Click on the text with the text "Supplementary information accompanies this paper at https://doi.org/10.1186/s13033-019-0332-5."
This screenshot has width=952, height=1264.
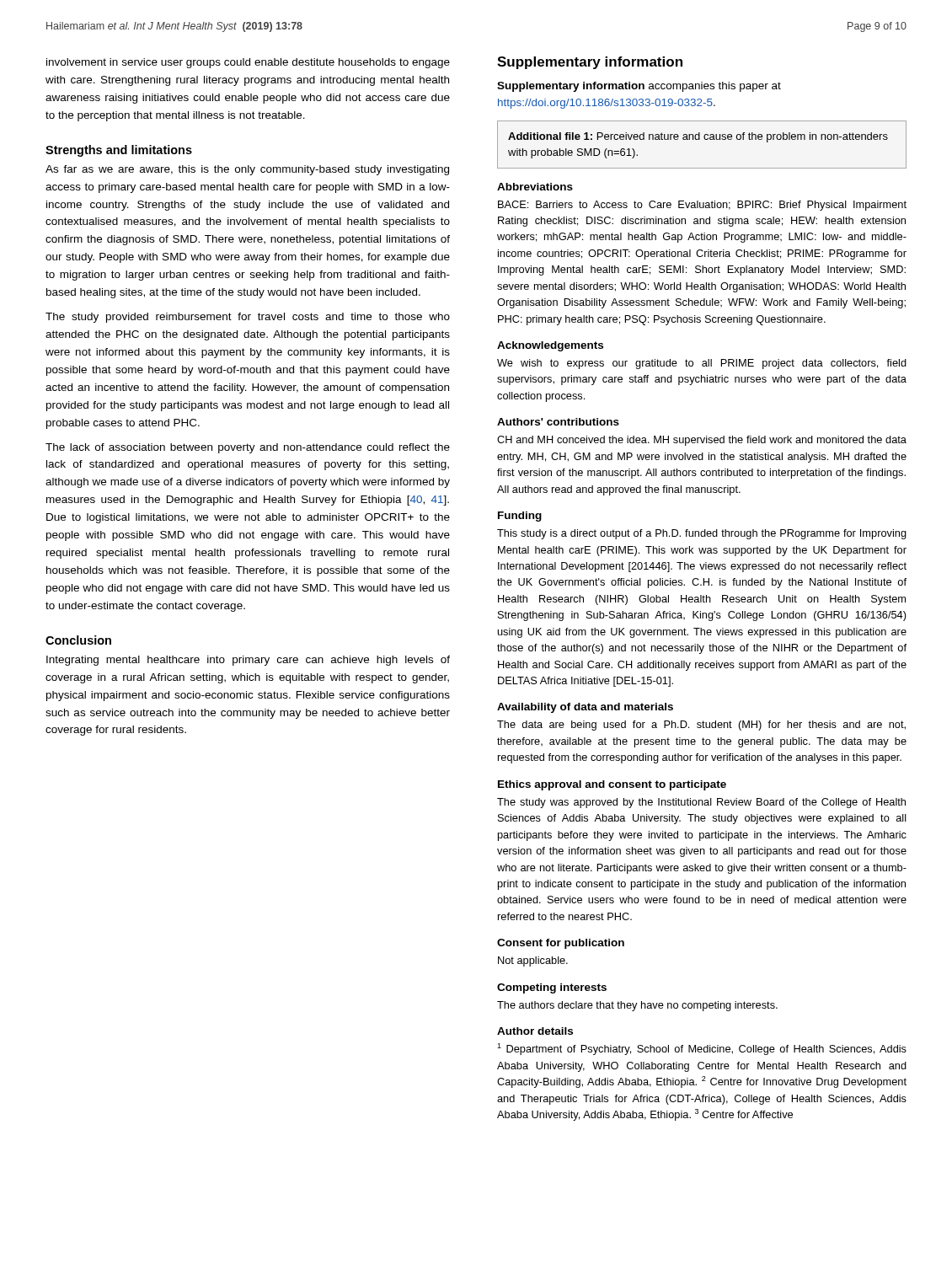tap(639, 94)
